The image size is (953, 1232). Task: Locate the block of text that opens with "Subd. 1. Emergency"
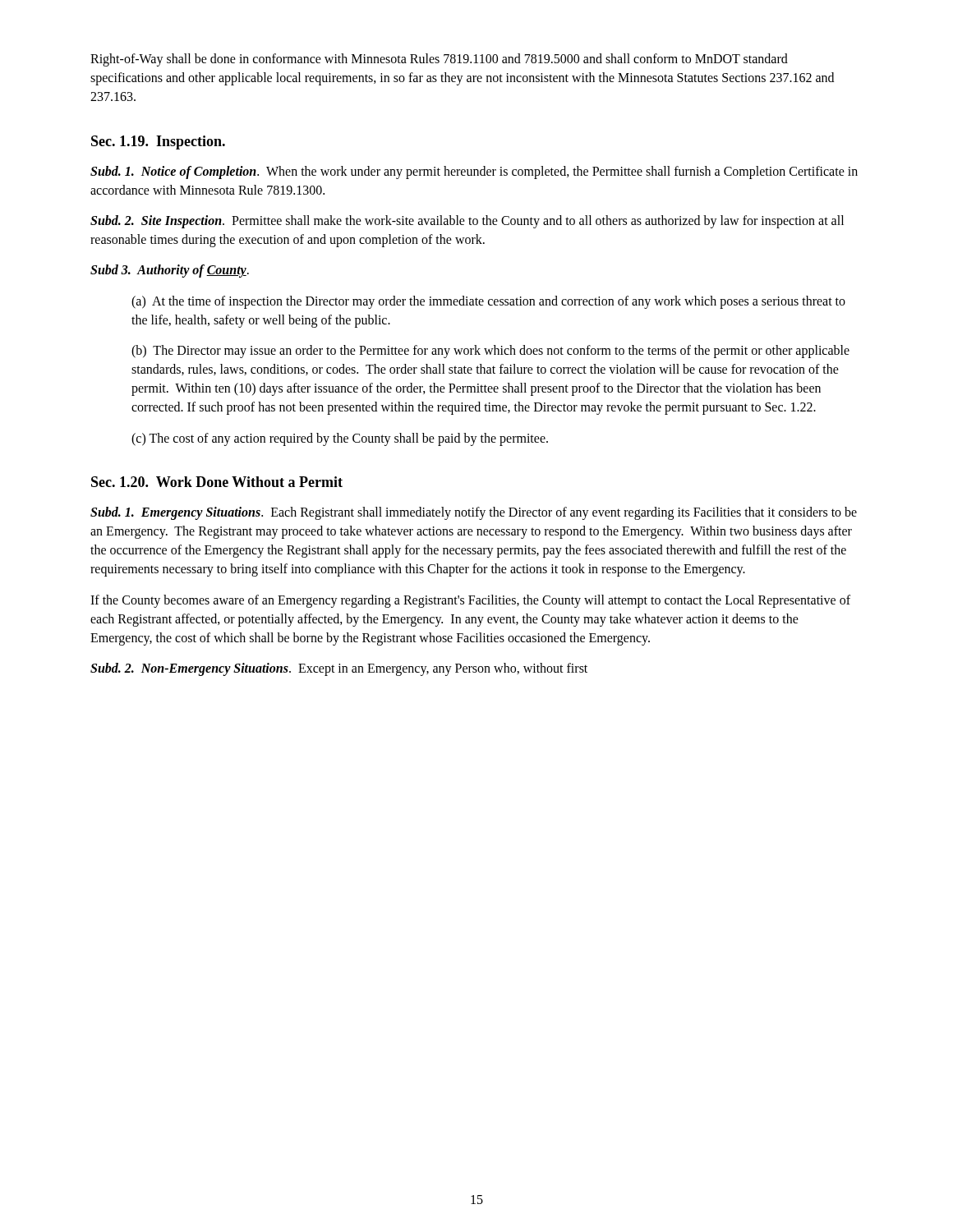pyautogui.click(x=474, y=541)
